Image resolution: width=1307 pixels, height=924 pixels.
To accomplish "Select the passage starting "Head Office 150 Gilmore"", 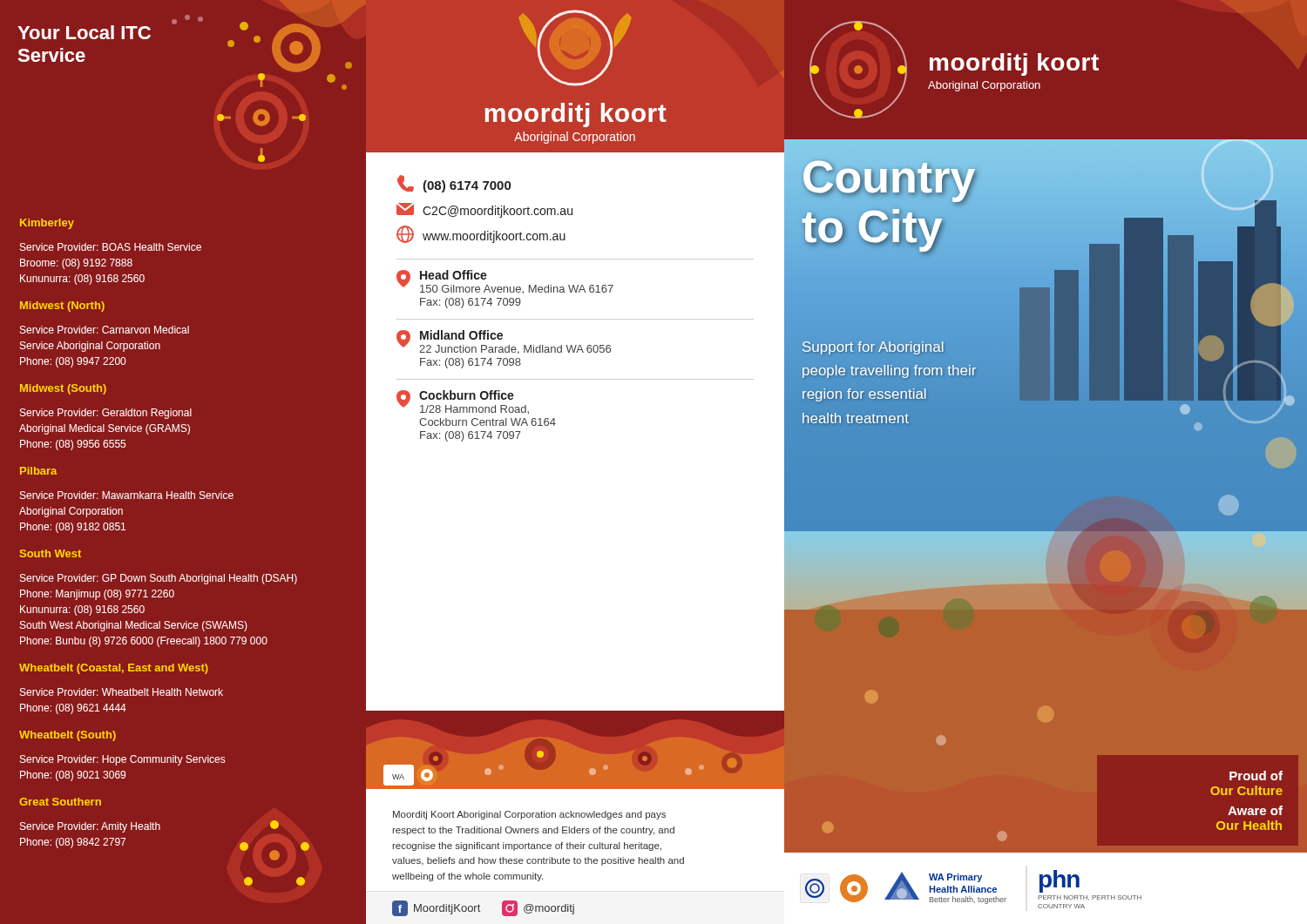I will point(505,288).
